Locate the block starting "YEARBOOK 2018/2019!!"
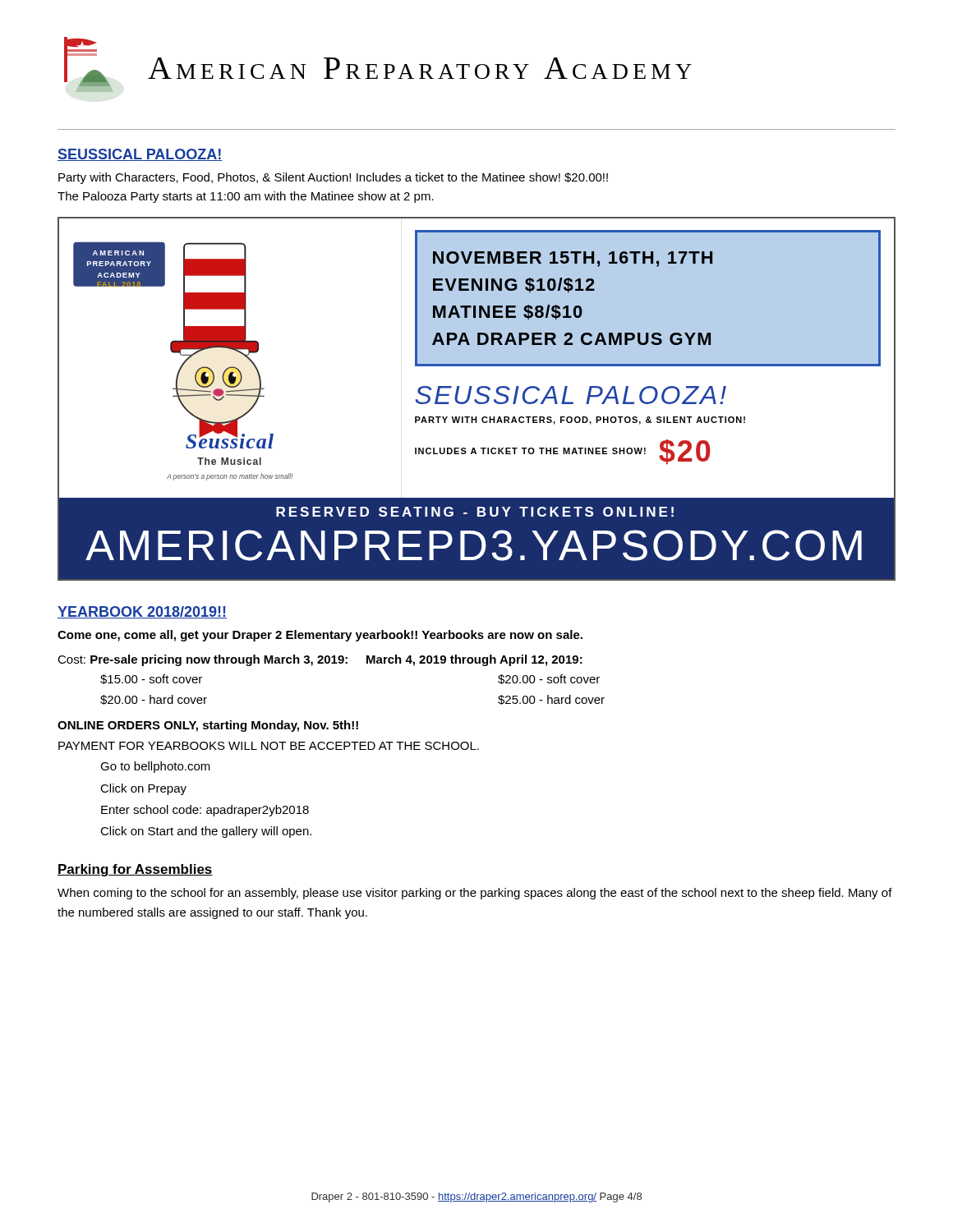The image size is (953, 1232). tap(142, 612)
